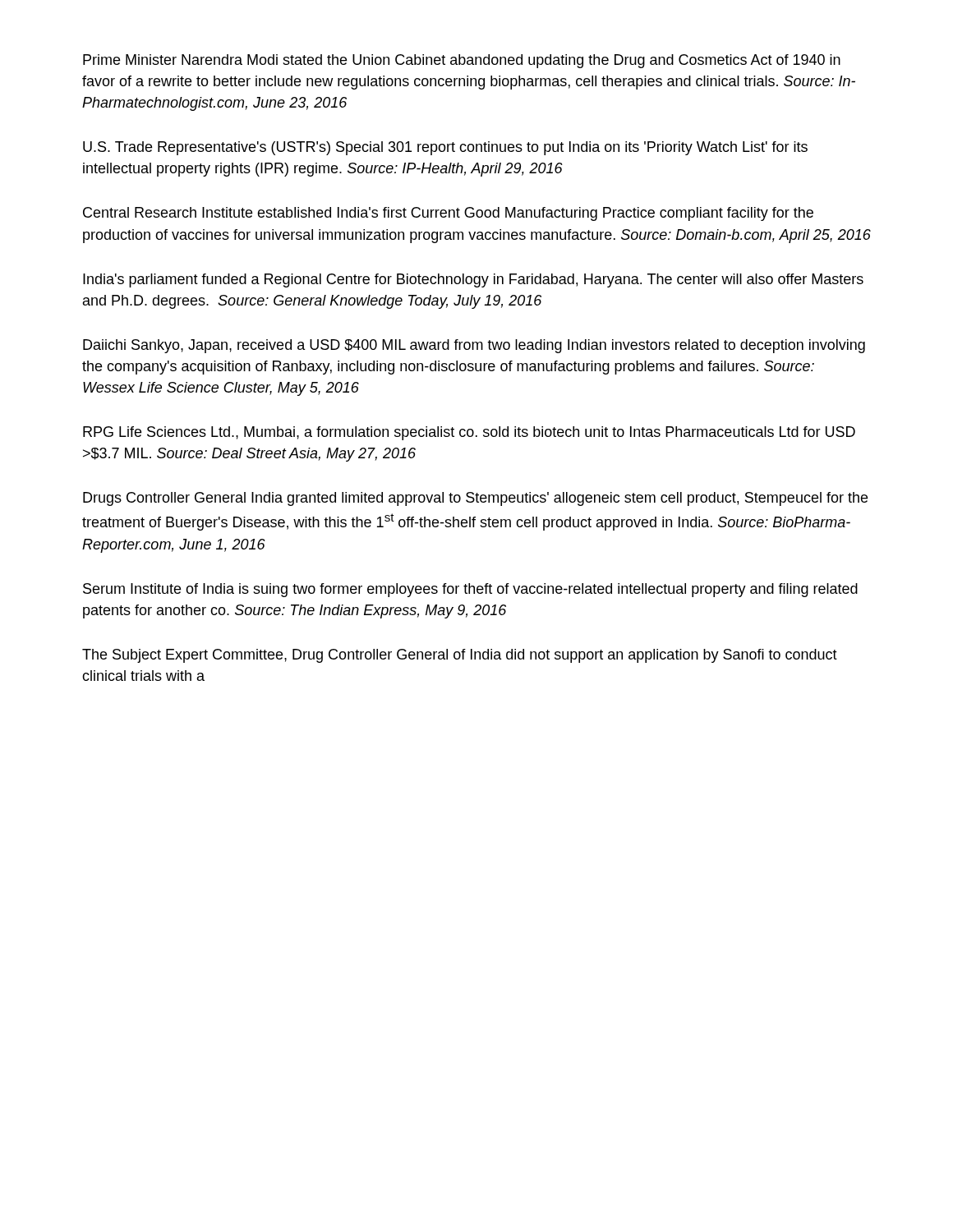Click the passage that begins "Serum Institute of"
Viewport: 953px width, 1232px height.
476,599
